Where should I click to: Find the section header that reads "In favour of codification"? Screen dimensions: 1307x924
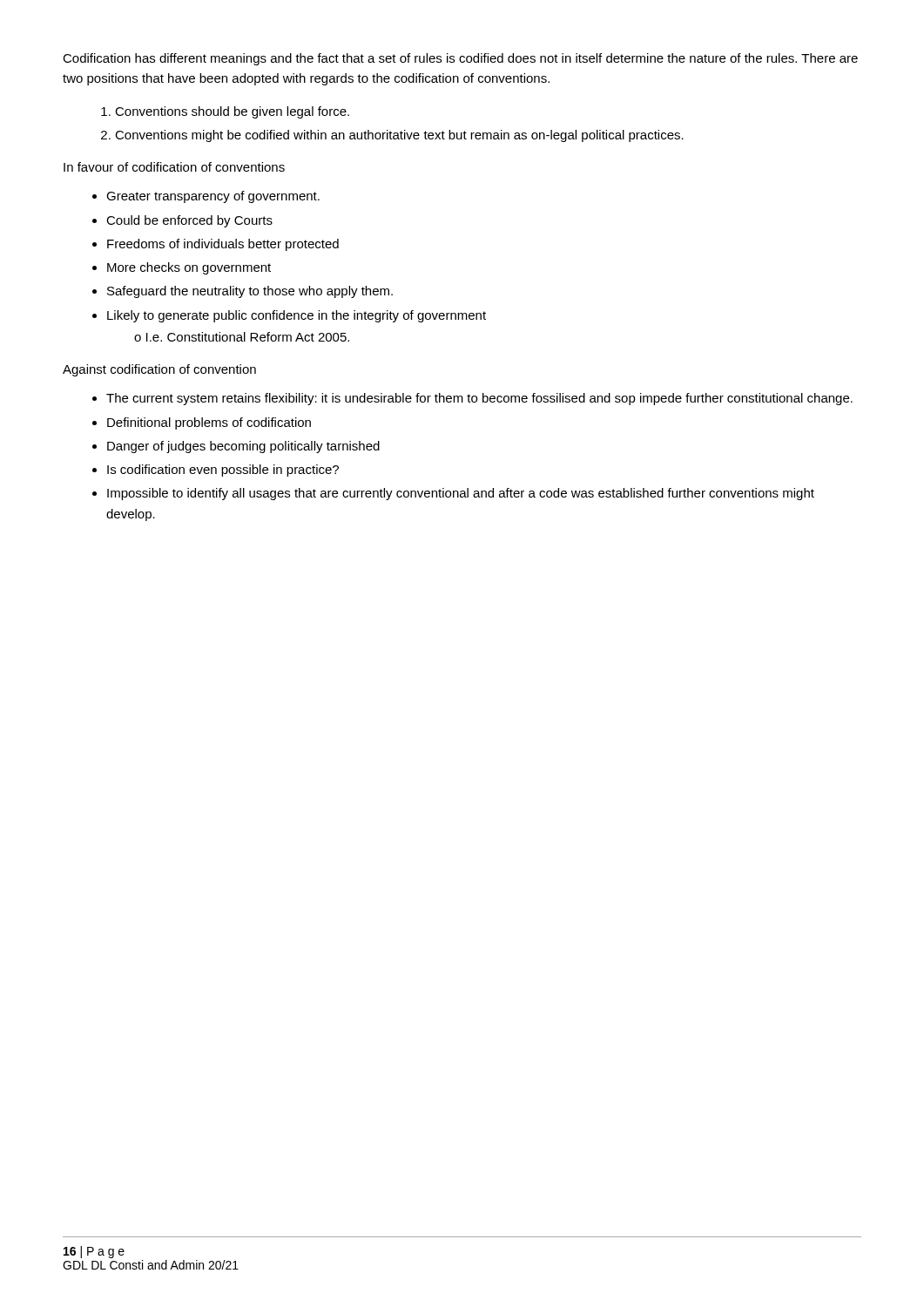(174, 167)
